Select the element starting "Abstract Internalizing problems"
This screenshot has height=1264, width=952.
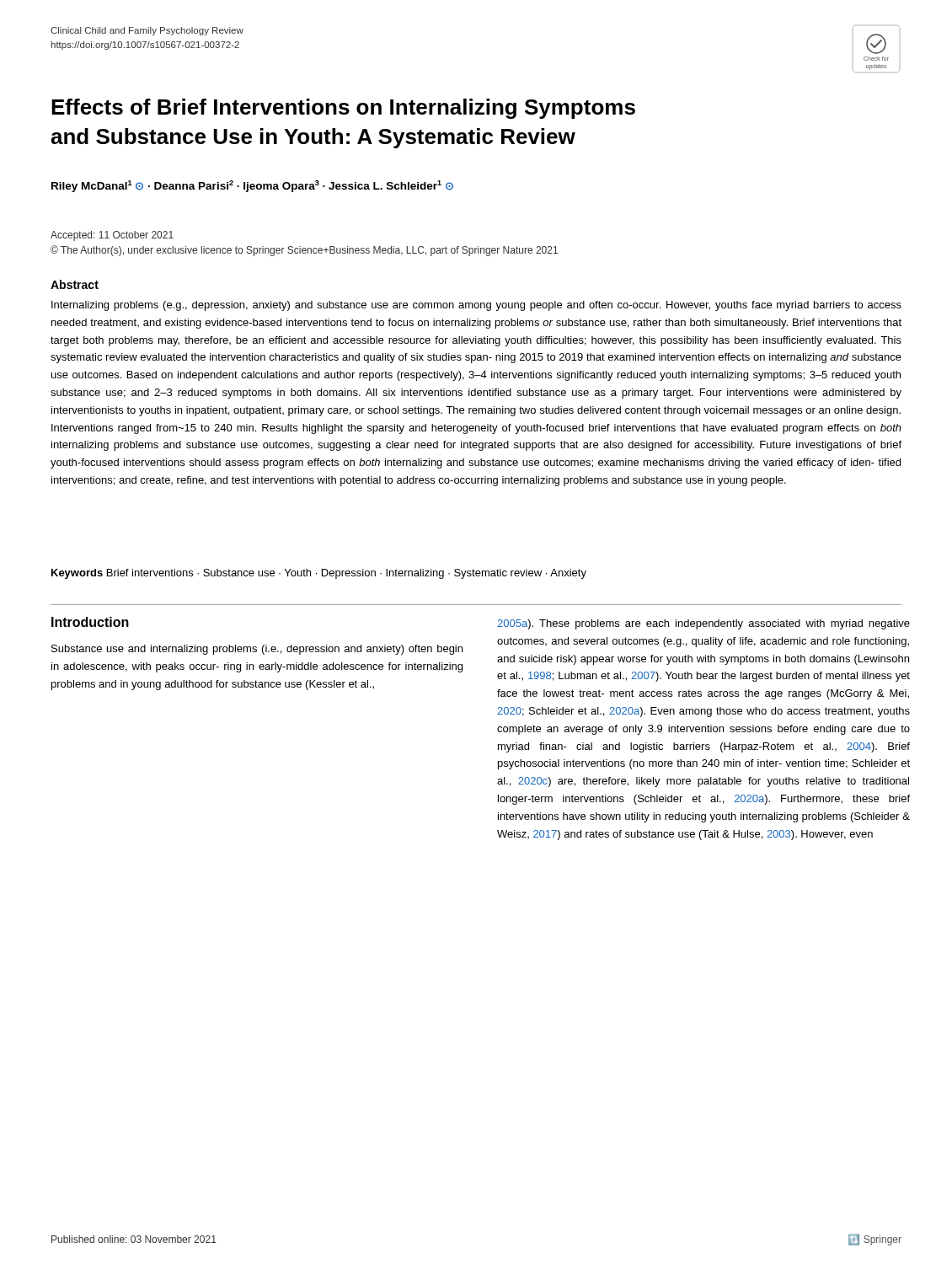tap(476, 384)
